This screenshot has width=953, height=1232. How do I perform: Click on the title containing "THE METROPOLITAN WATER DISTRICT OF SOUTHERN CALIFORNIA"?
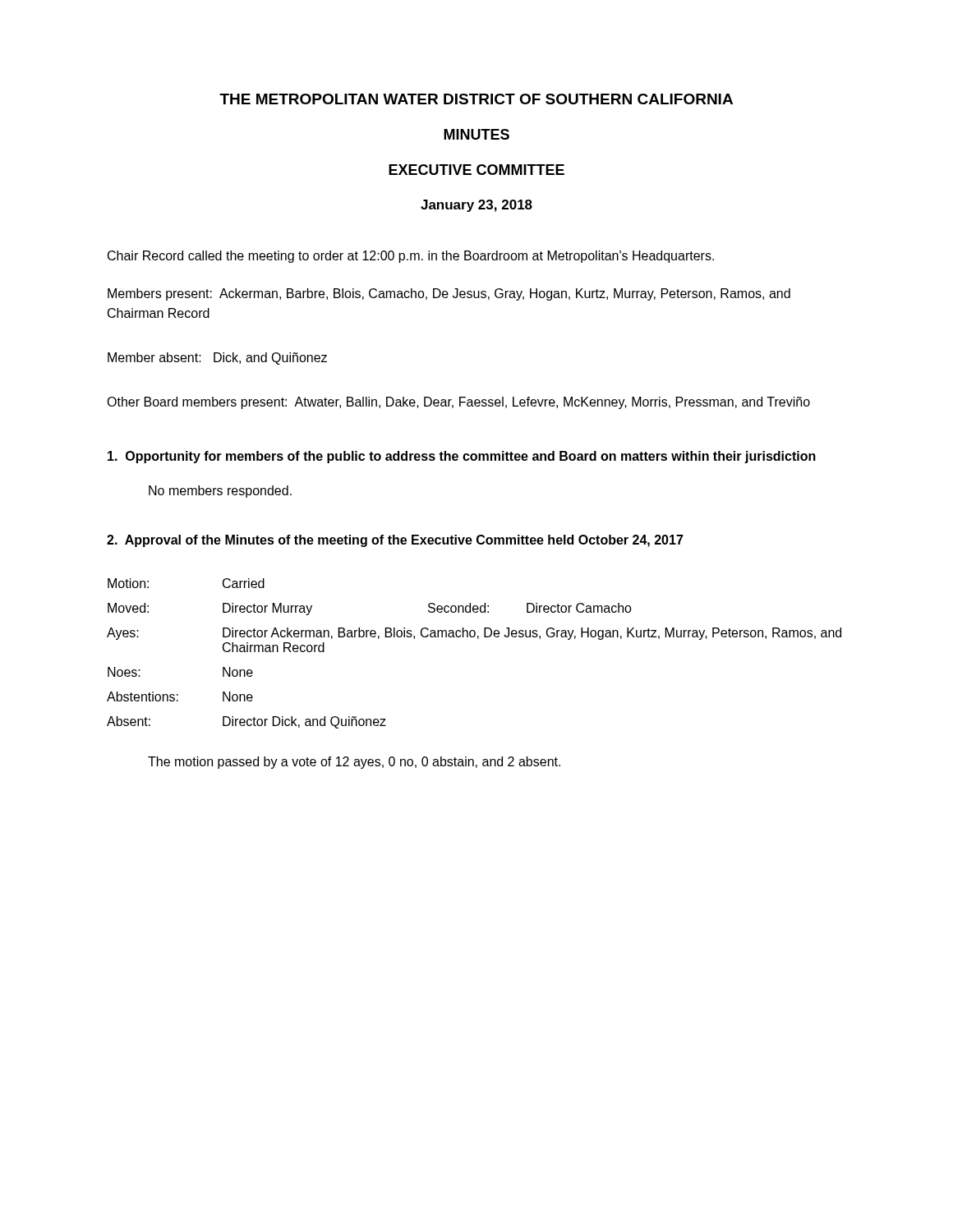click(476, 99)
